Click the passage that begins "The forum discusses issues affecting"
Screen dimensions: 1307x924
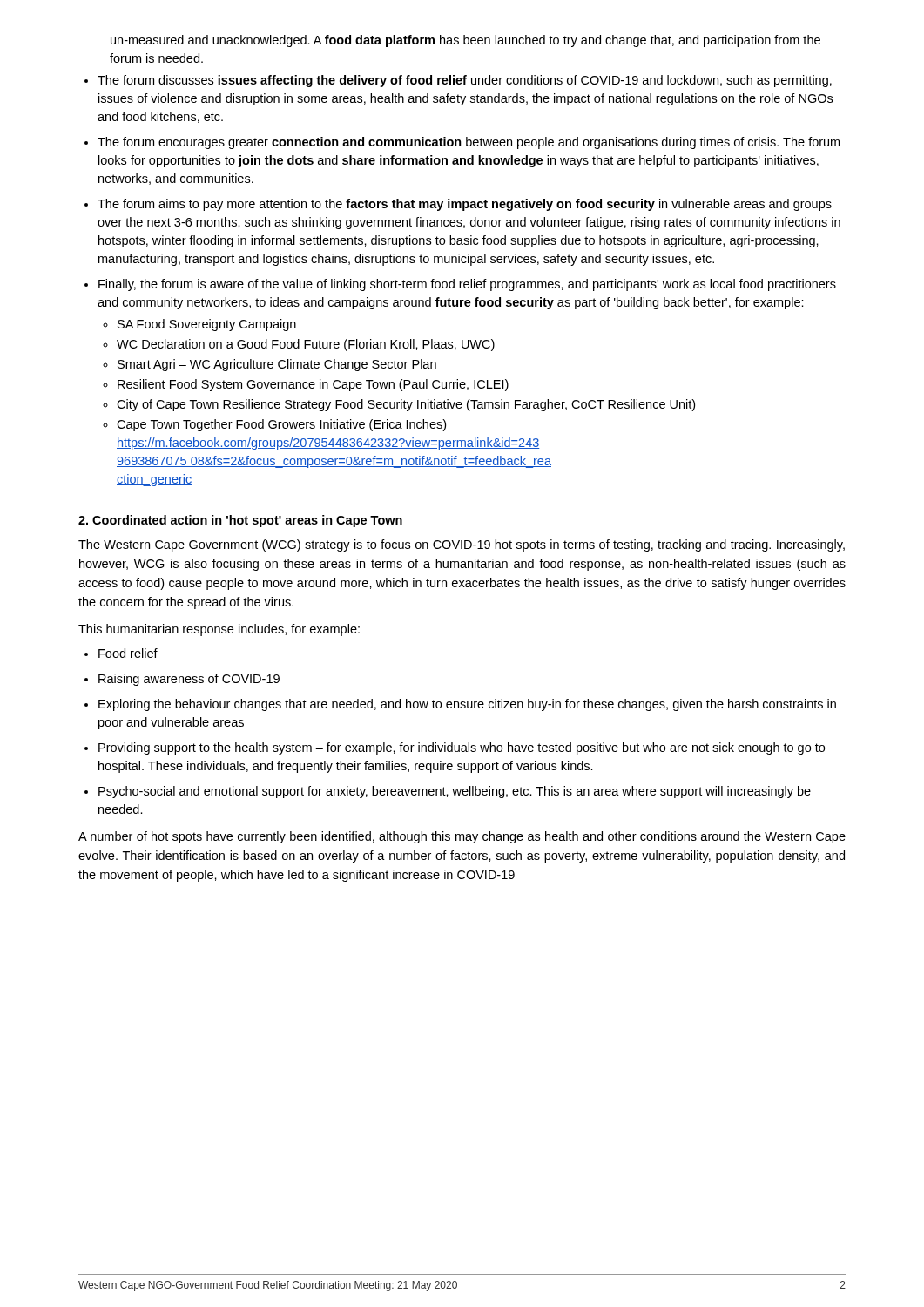point(465,98)
